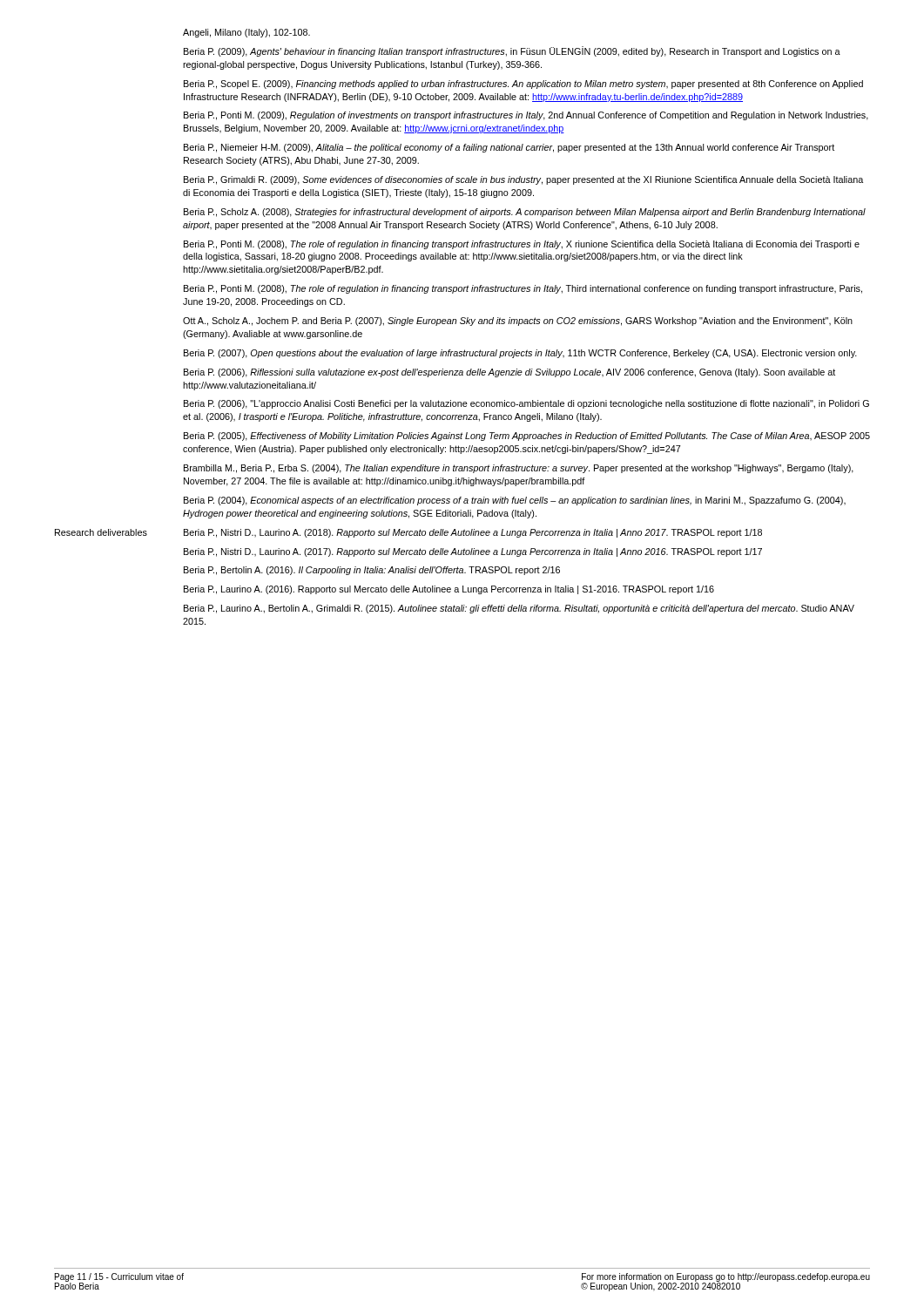Screen dimensions: 1307x924
Task: Find the text block starting "Ott A., Scholz A., Jochem P. and Beria"
Action: pyautogui.click(x=518, y=327)
